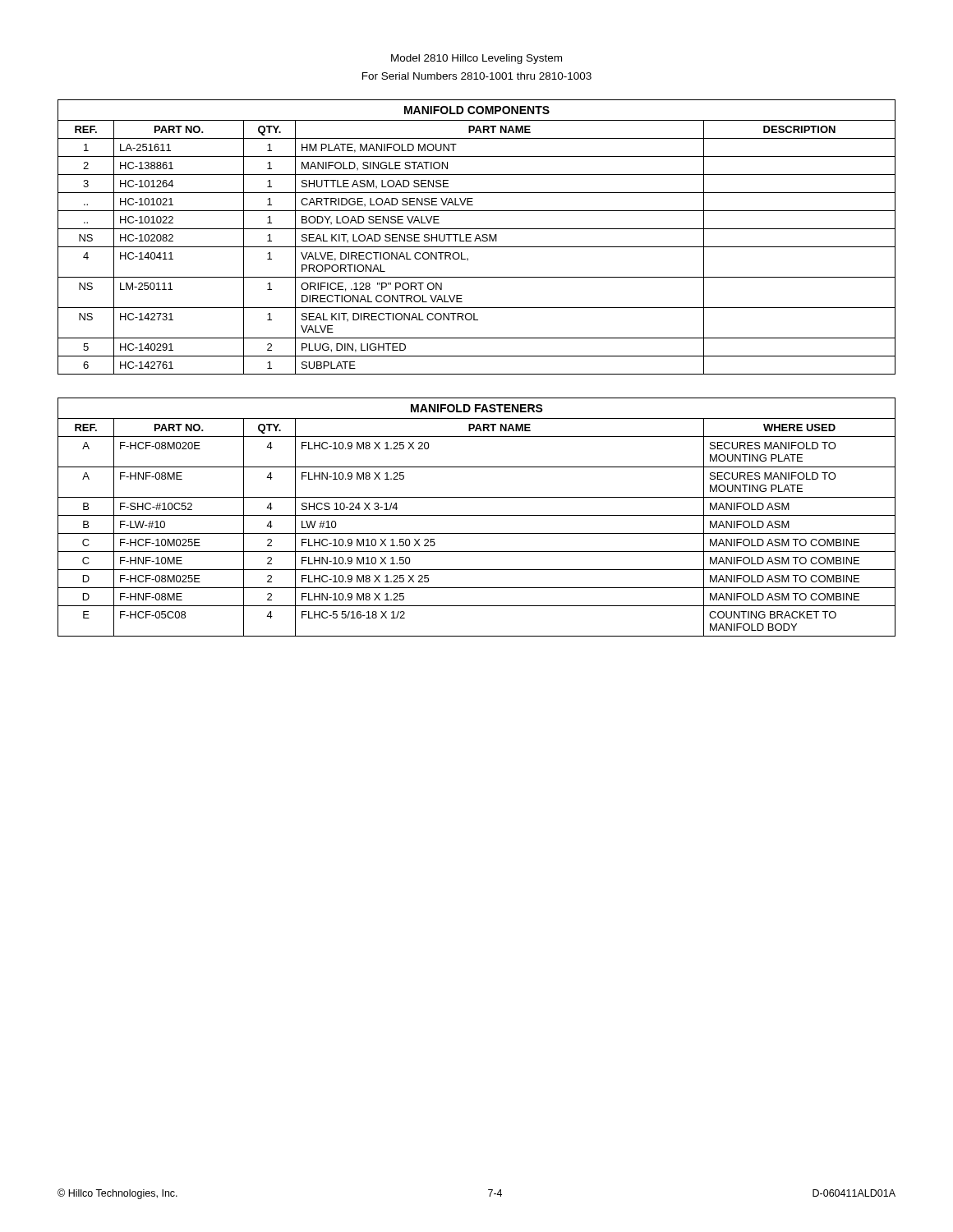Click on the table containing "MANIFOLD, SINGLE STATION"
The image size is (953, 1232).
click(476, 237)
